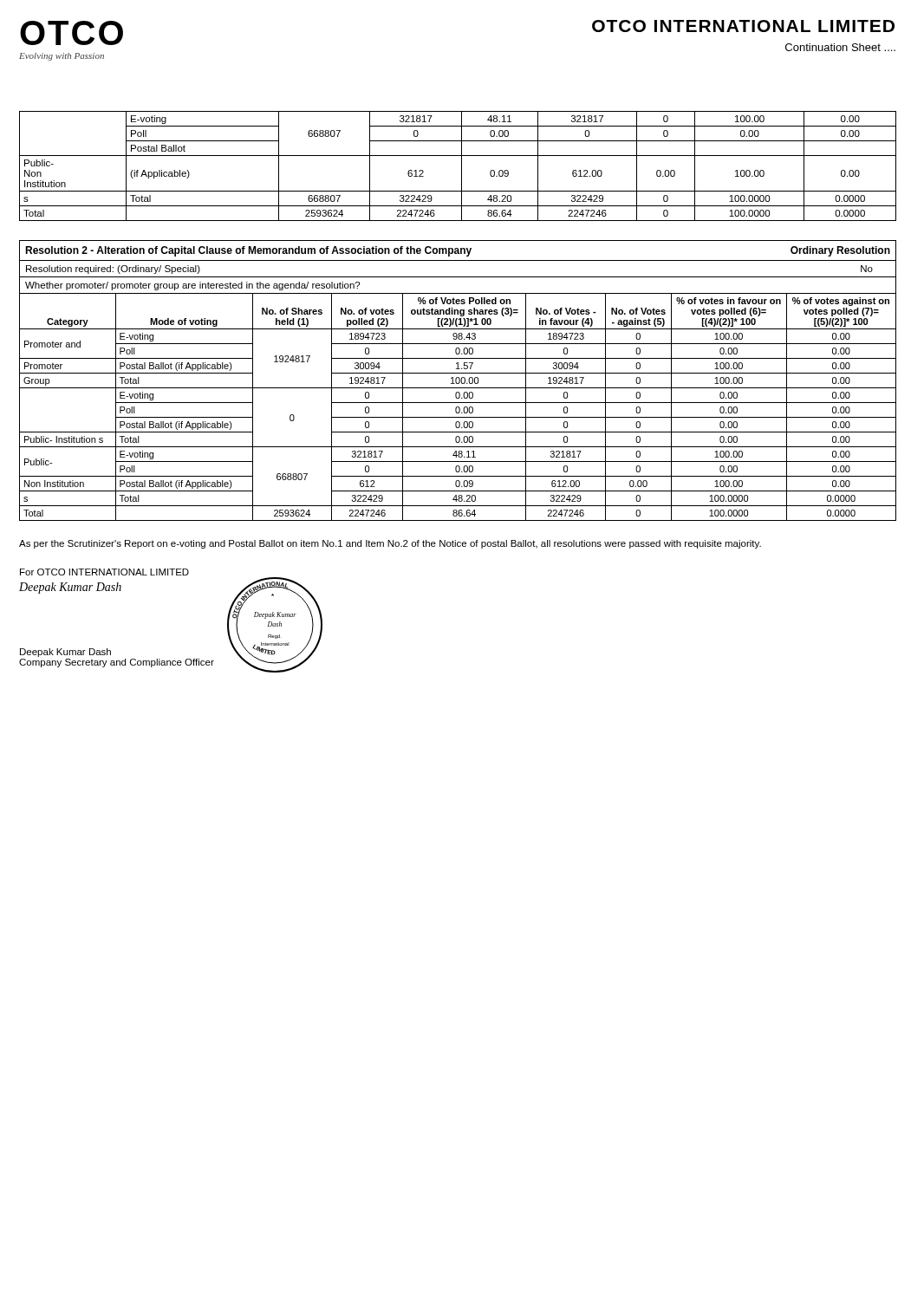Click the passage that begins "Whether promoter/ promoter group are interested in"
The image size is (924, 1300).
[193, 285]
